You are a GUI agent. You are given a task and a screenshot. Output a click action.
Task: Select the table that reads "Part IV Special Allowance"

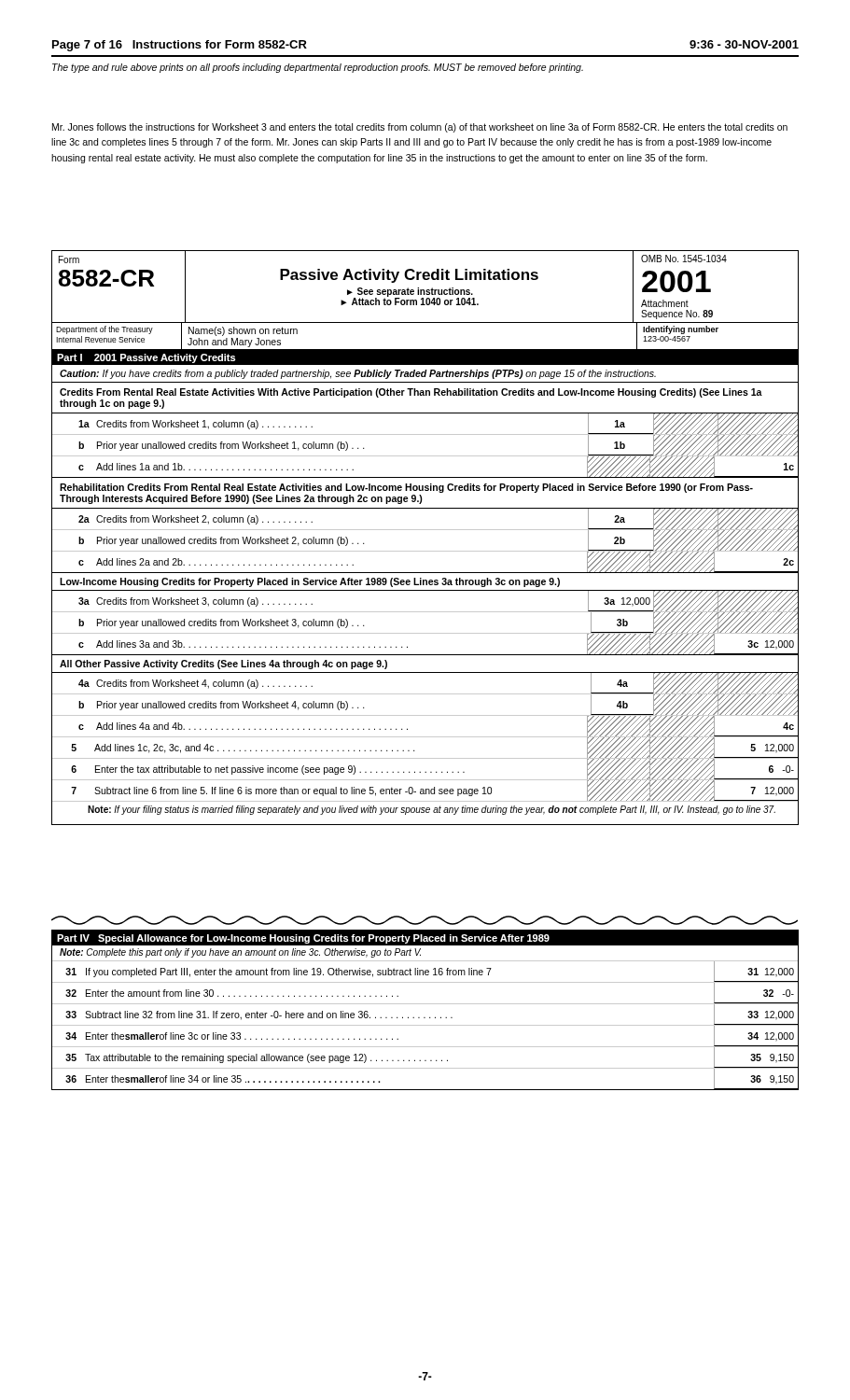pos(425,1010)
